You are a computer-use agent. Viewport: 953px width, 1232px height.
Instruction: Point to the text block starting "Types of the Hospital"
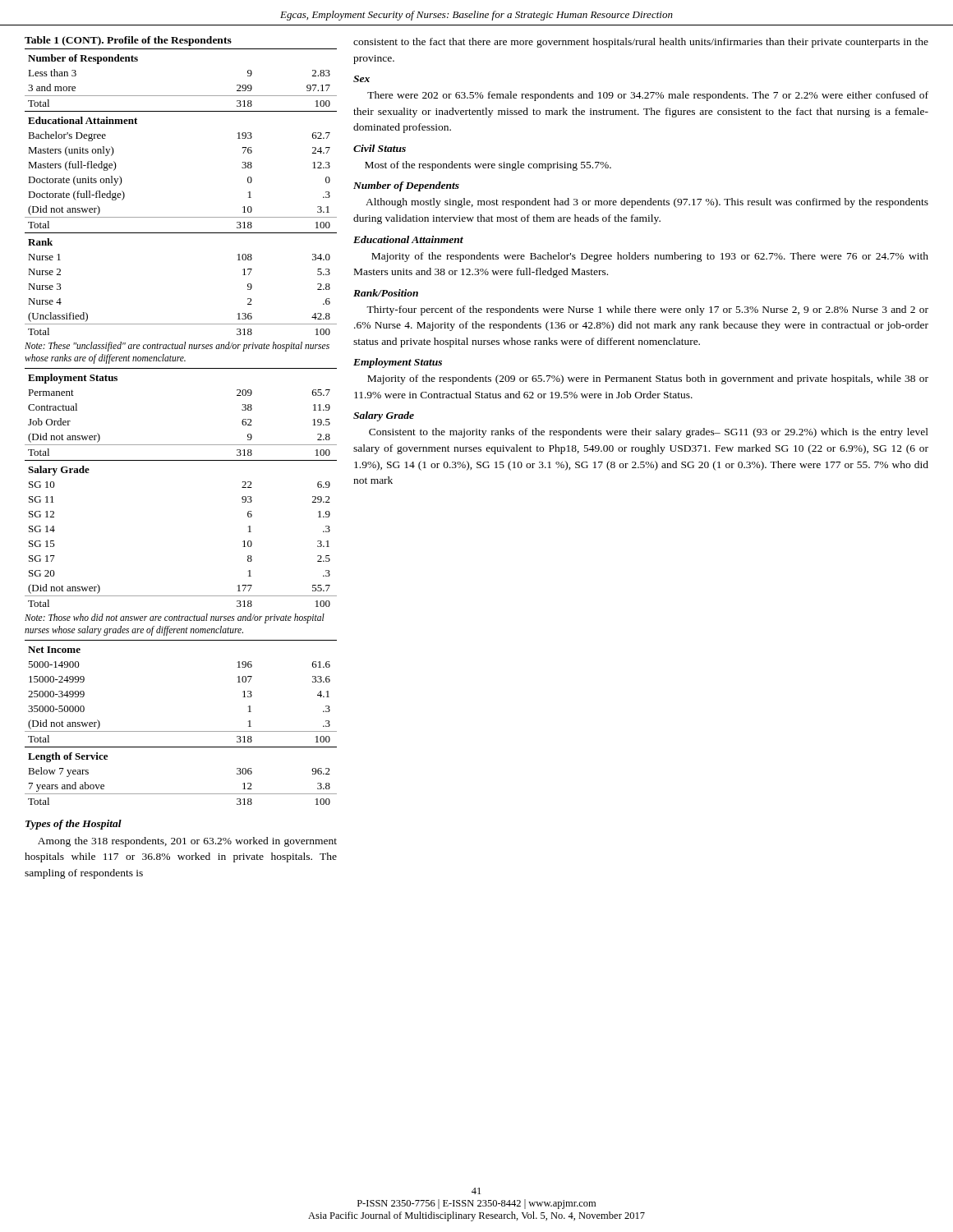[x=73, y=823]
